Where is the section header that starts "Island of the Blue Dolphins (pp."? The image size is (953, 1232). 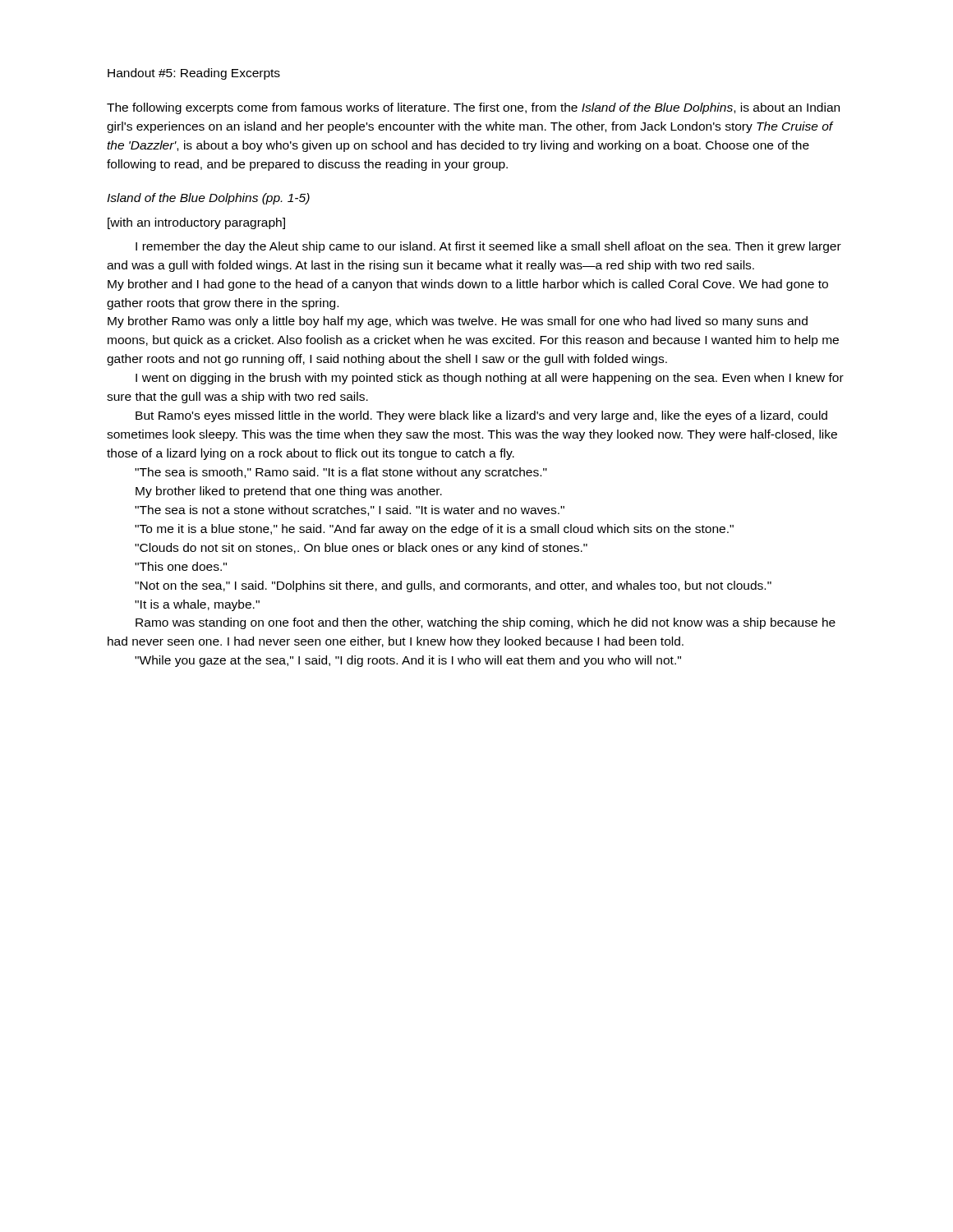(x=208, y=197)
